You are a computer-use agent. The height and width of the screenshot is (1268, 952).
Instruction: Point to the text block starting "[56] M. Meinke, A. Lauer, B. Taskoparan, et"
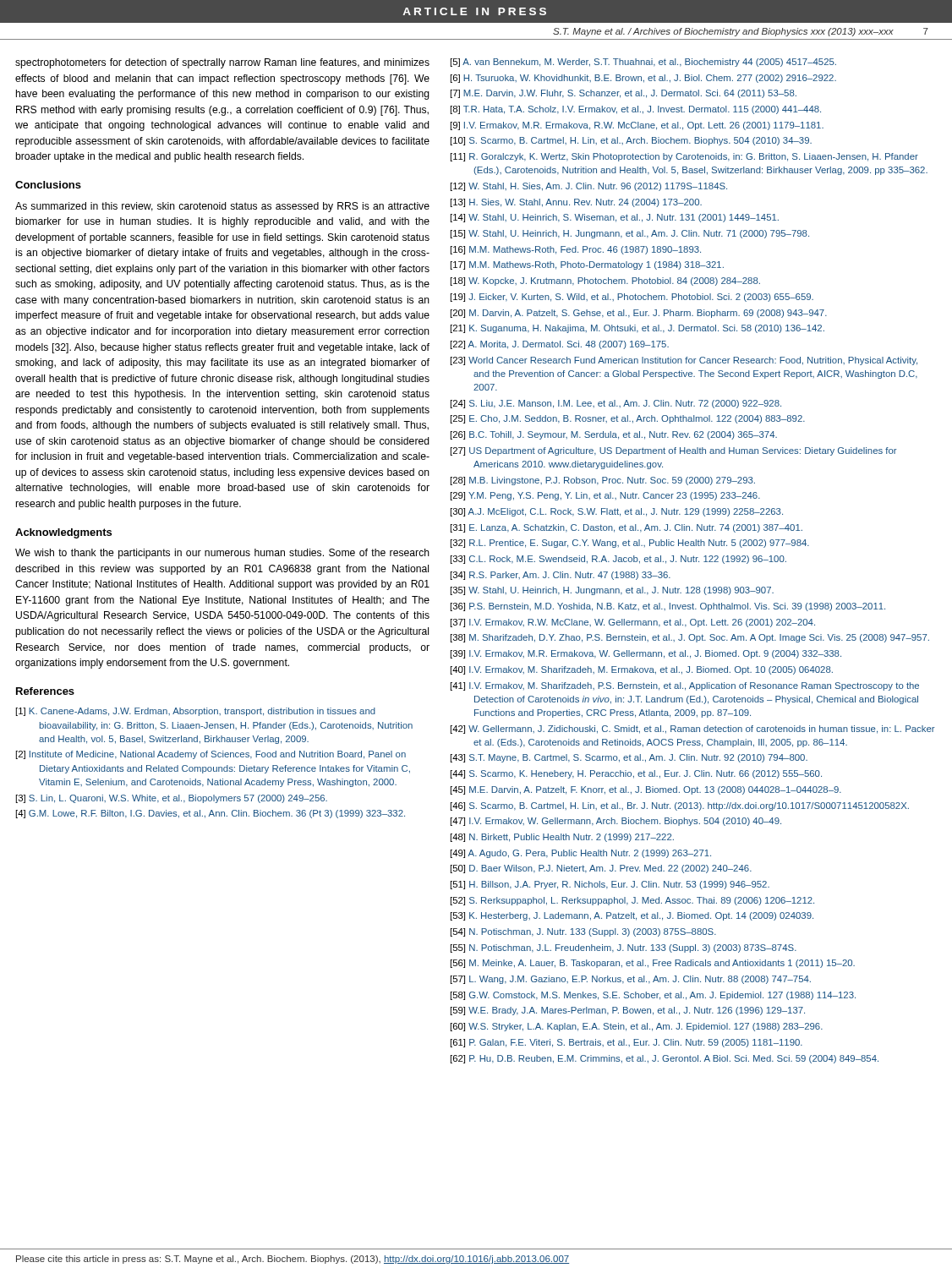click(x=653, y=963)
